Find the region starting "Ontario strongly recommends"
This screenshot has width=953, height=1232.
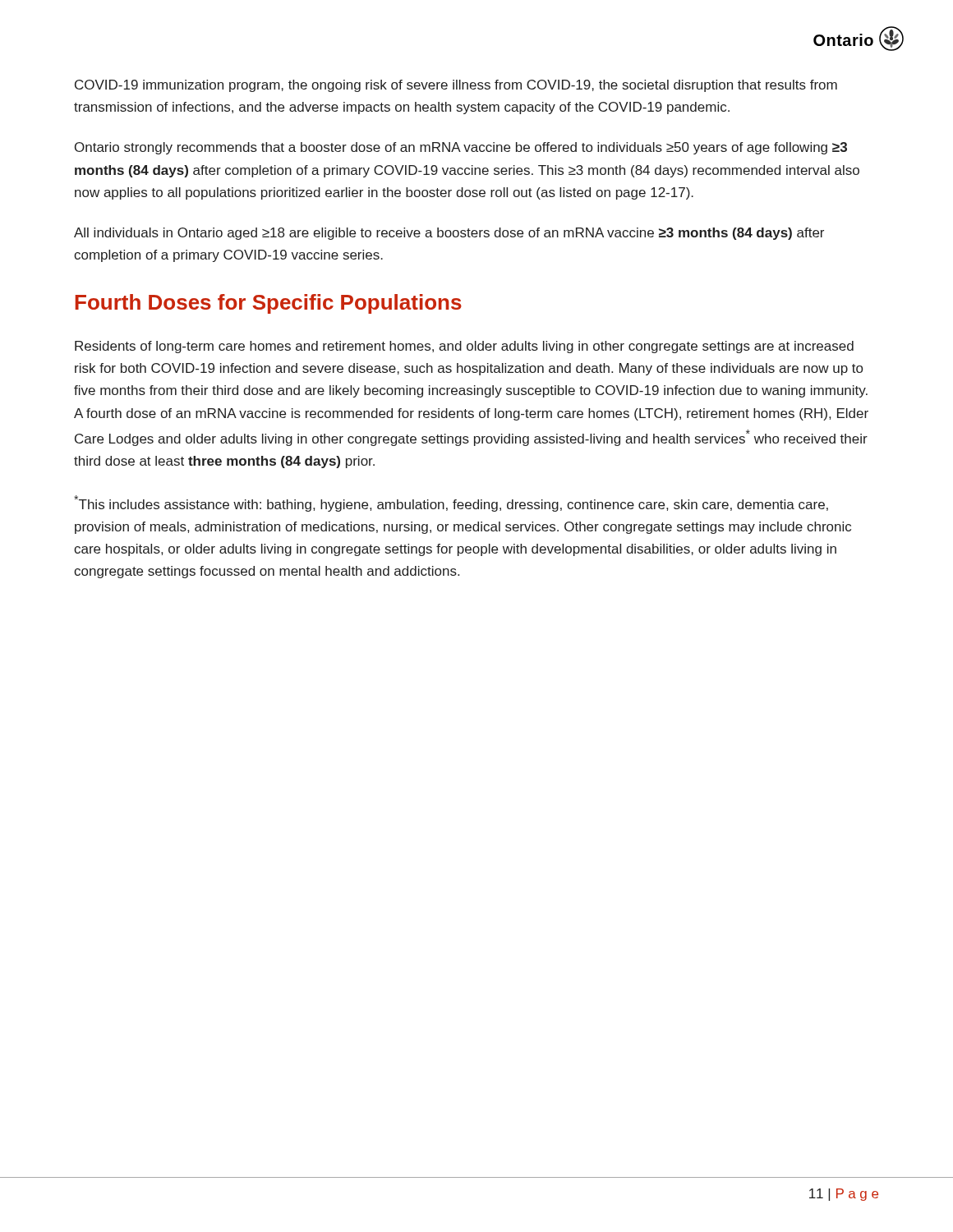pos(467,170)
